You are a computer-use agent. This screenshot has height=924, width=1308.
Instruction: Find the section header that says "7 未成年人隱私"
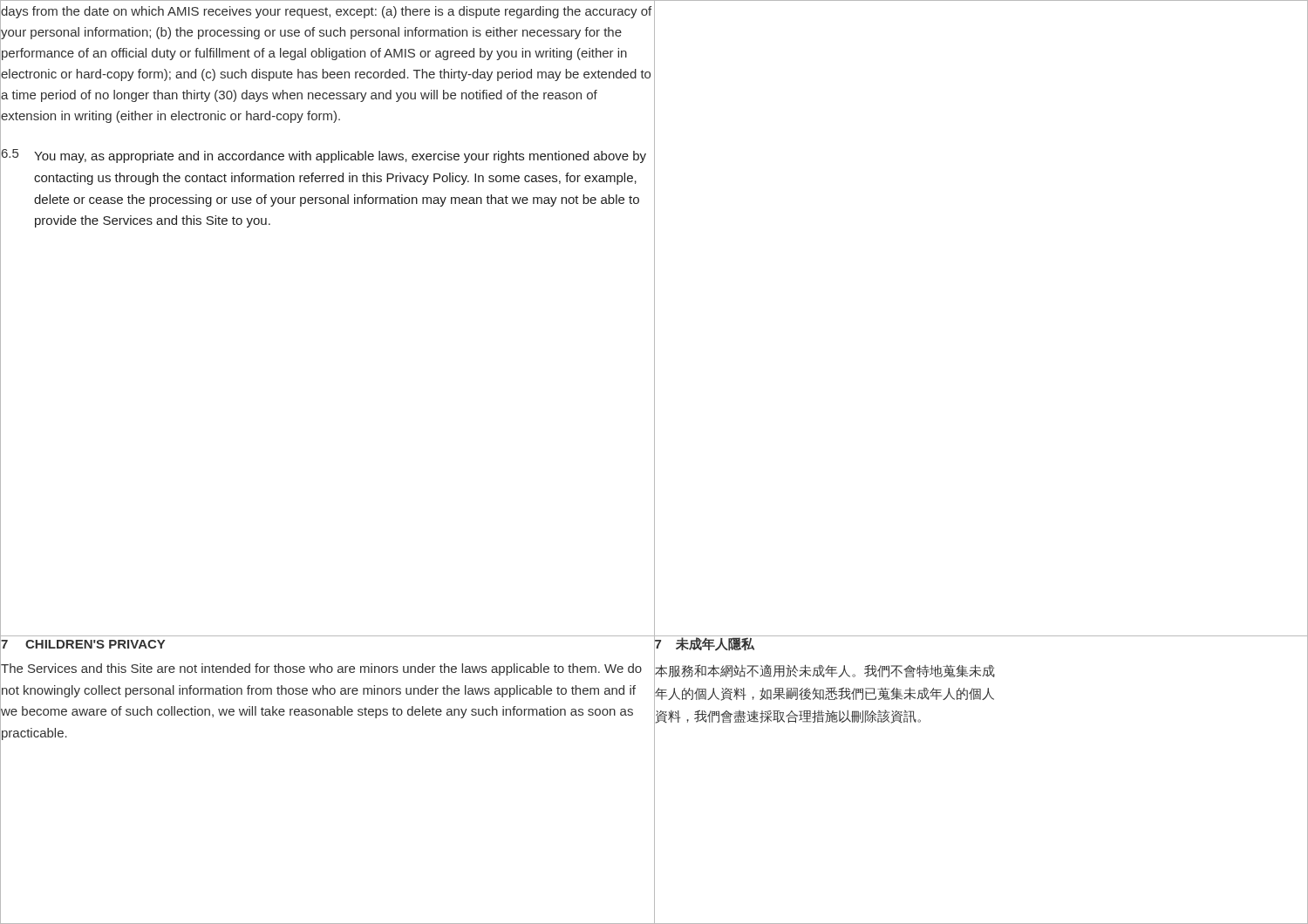[704, 645]
